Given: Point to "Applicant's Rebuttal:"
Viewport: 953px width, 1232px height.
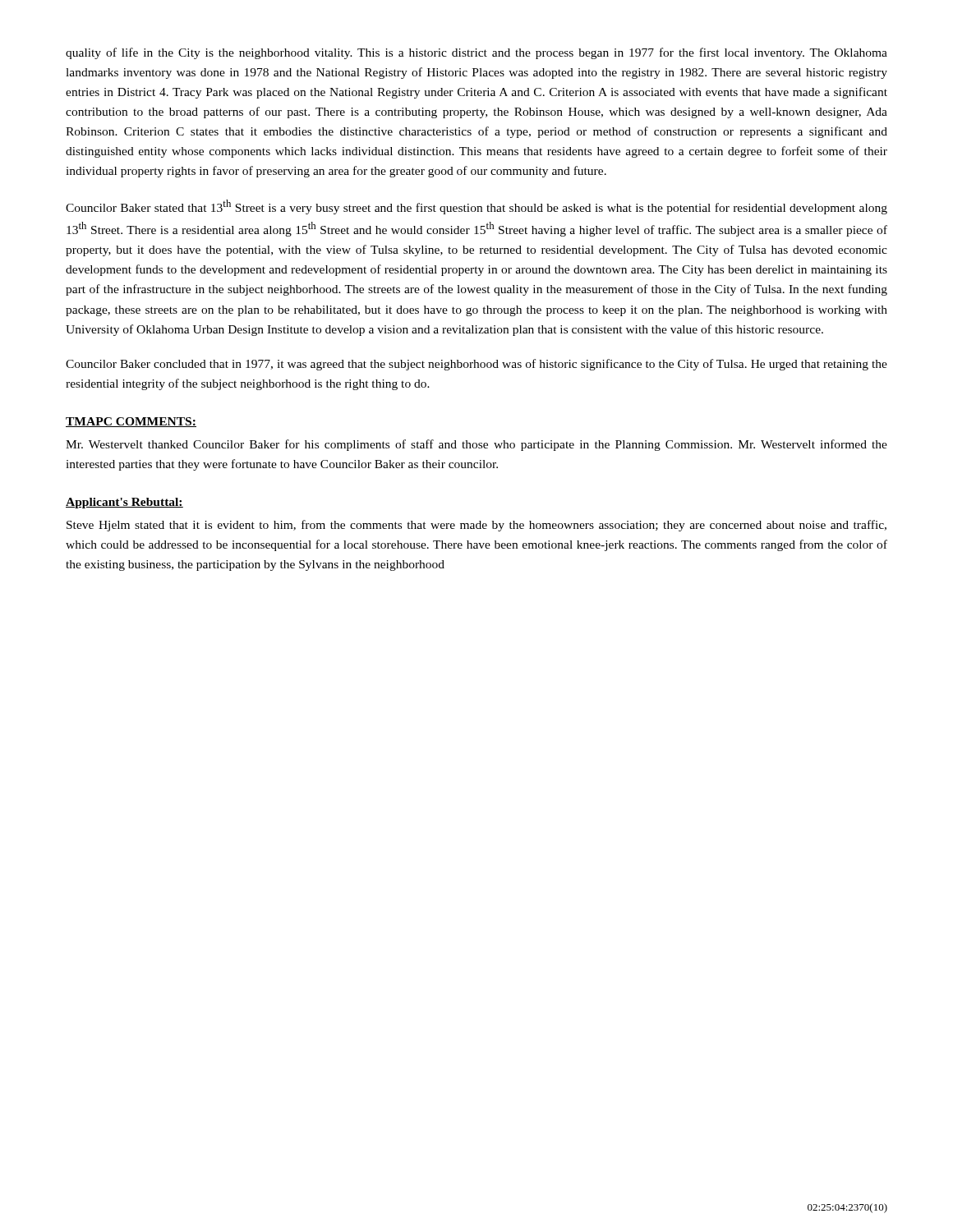Looking at the screenshot, I should click(124, 501).
